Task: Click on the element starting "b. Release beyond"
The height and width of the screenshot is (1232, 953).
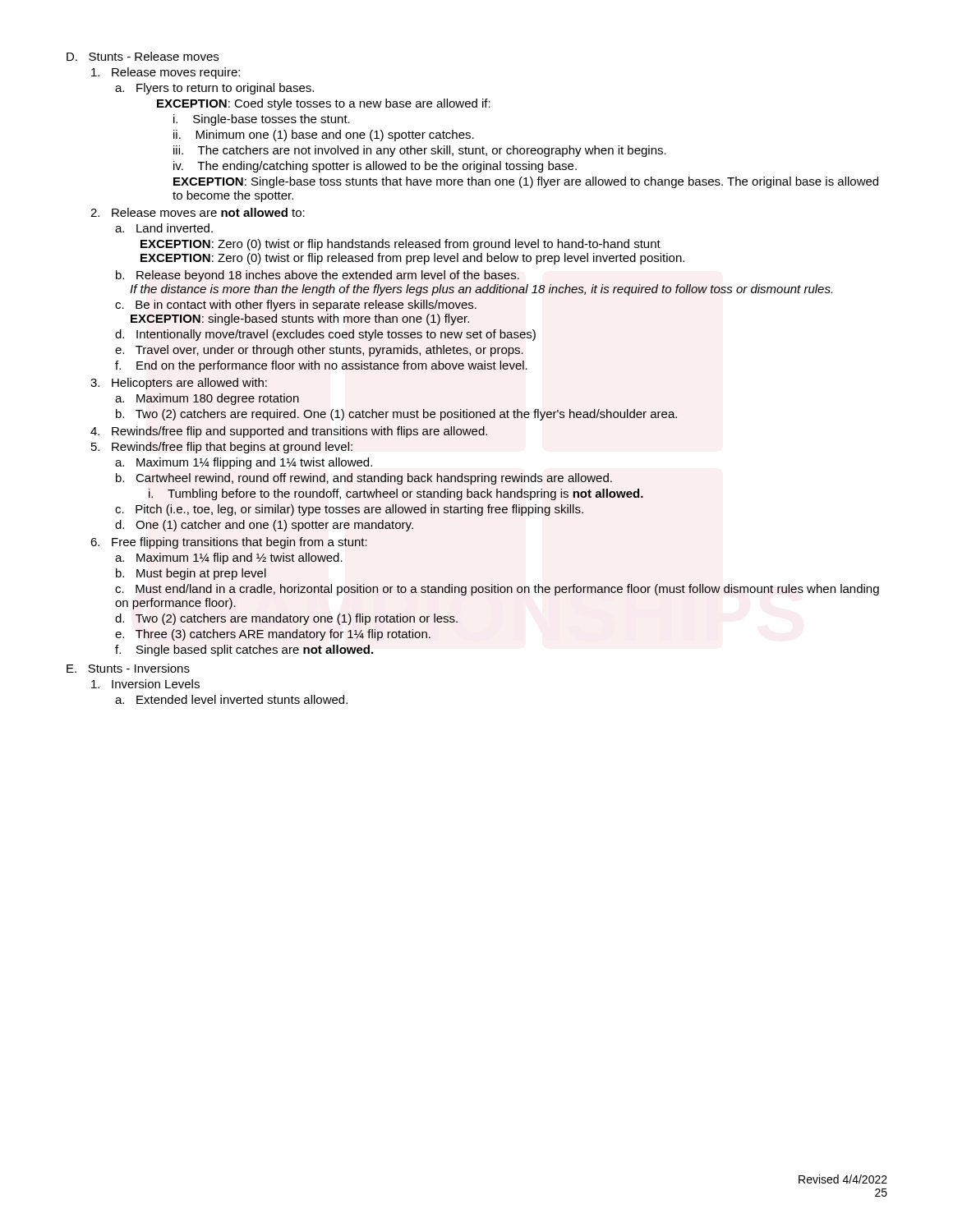Action: [501, 282]
